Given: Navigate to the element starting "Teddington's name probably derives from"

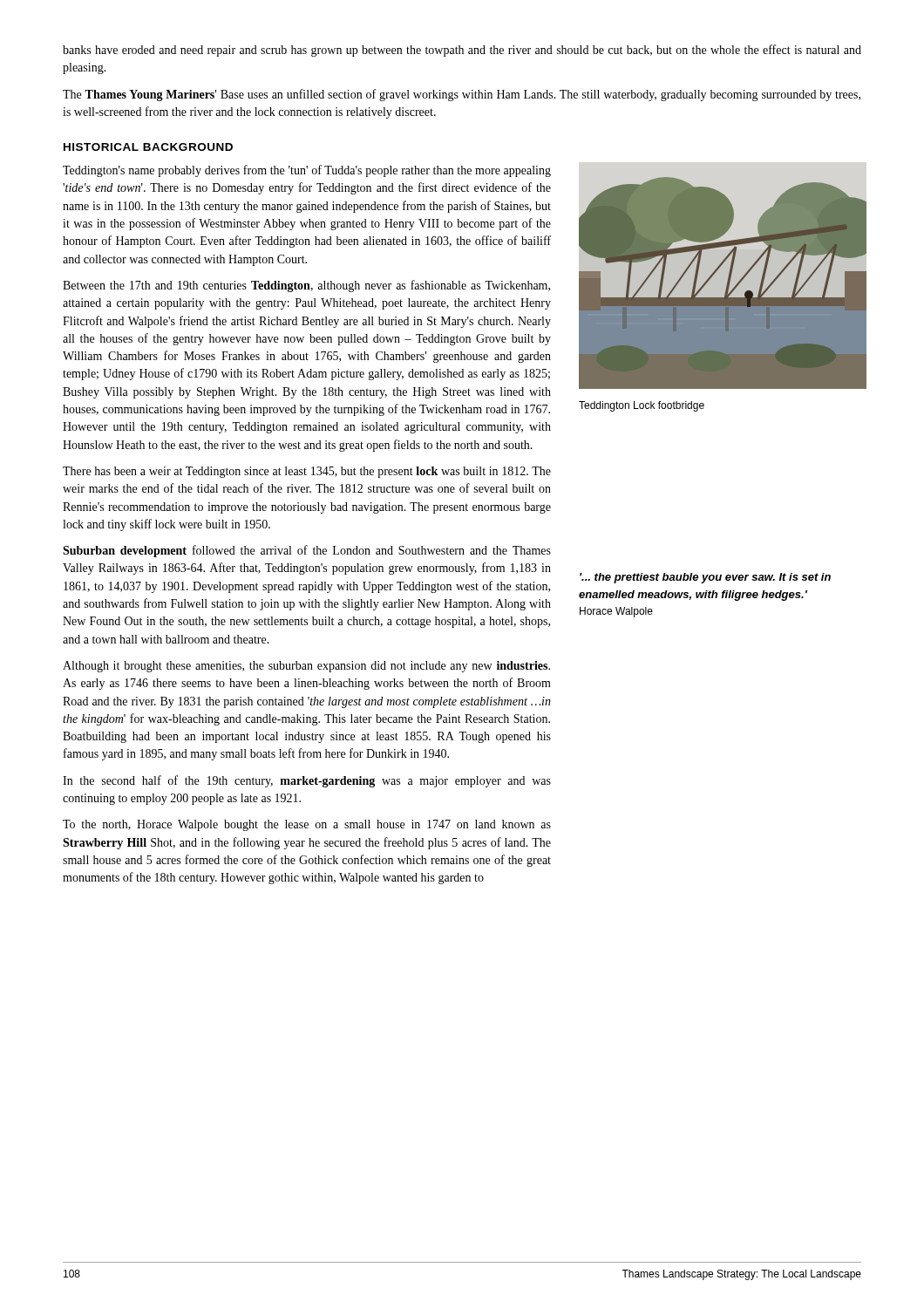Looking at the screenshot, I should click(307, 215).
